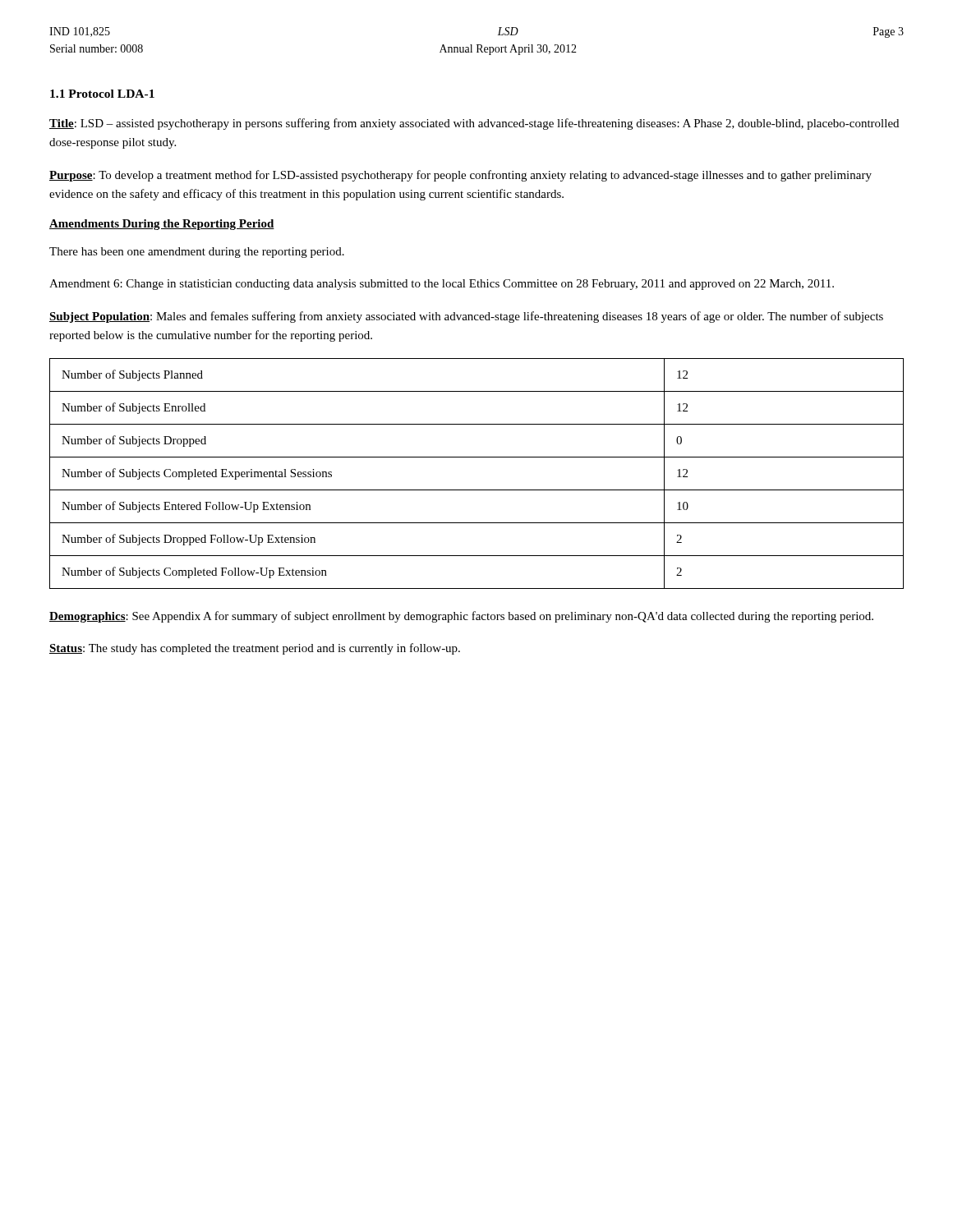Navigate to the text block starting "Demographics: See Appendix A for"
953x1232 pixels.
coord(462,616)
